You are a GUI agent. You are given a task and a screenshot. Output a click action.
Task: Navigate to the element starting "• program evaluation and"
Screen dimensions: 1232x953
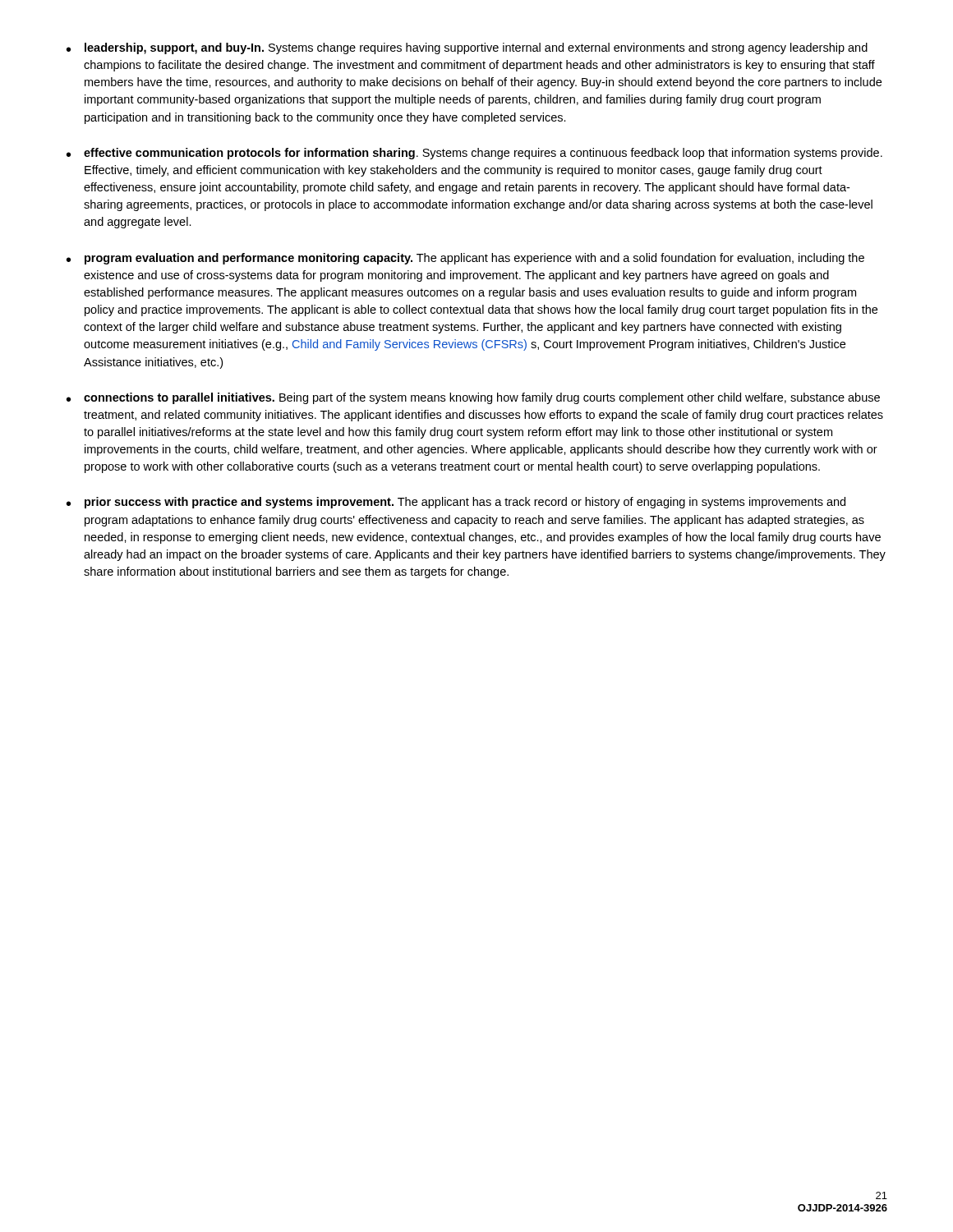coord(476,310)
